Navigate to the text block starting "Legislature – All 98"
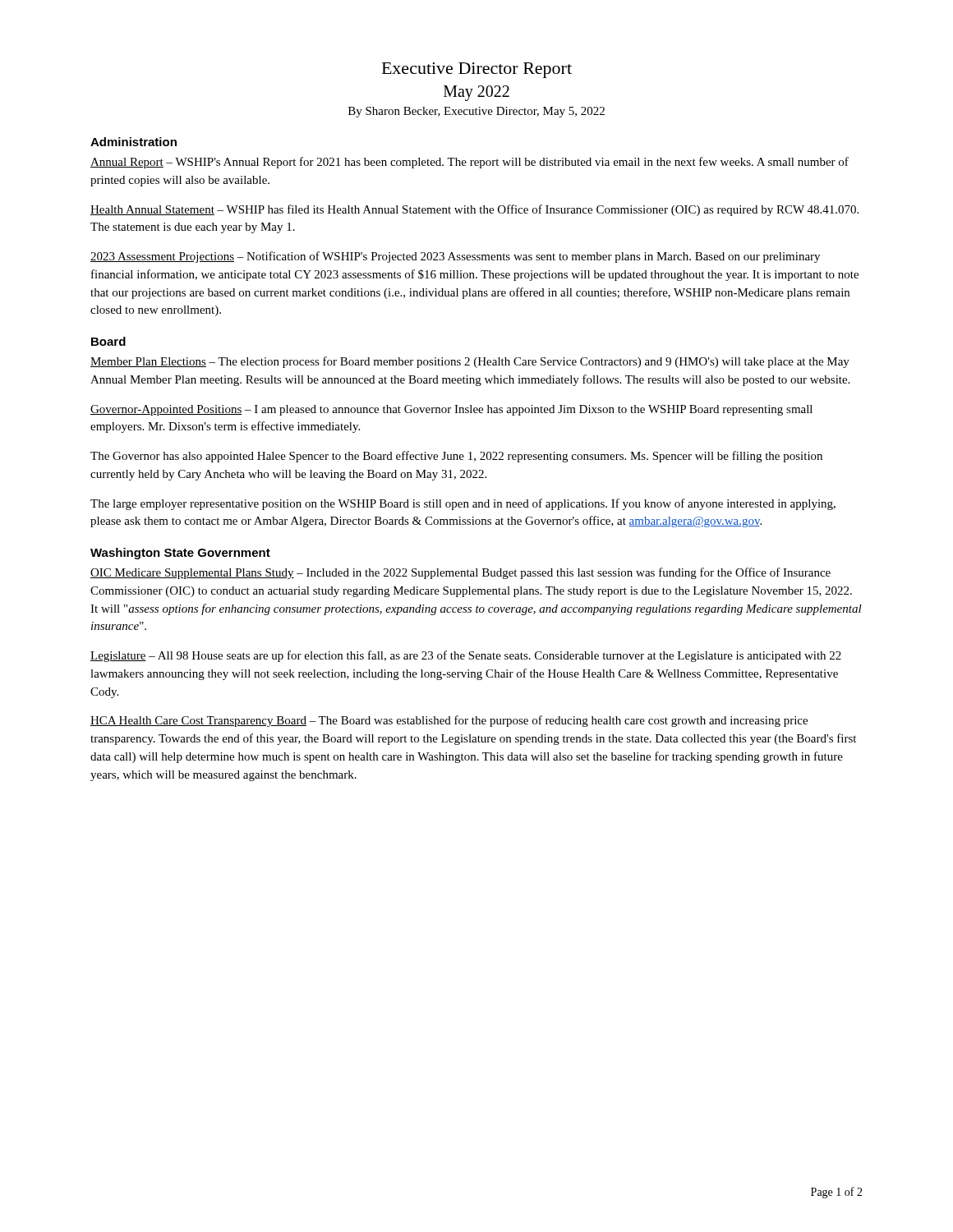This screenshot has width=953, height=1232. pos(466,673)
